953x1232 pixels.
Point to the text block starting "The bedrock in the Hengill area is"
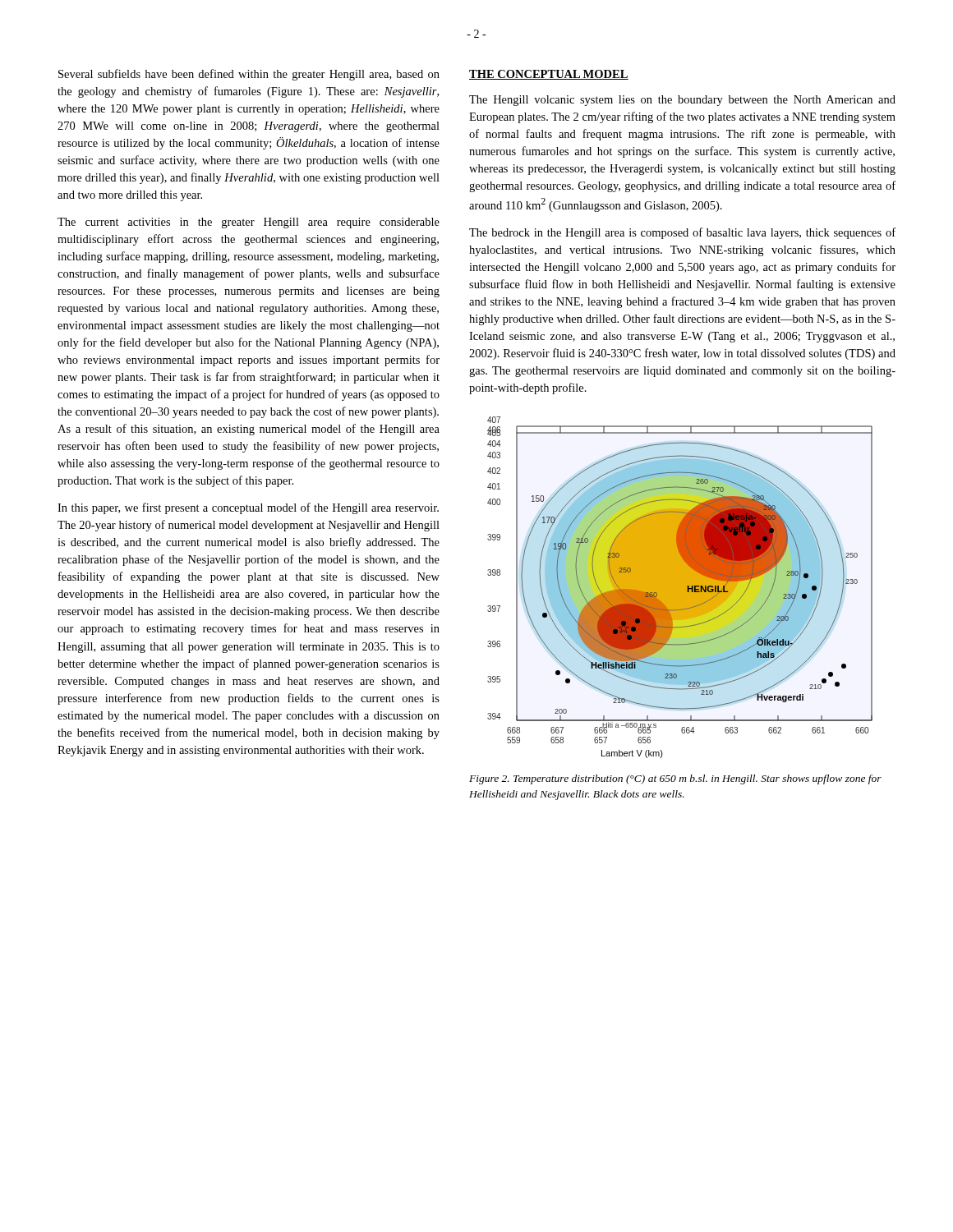[682, 311]
